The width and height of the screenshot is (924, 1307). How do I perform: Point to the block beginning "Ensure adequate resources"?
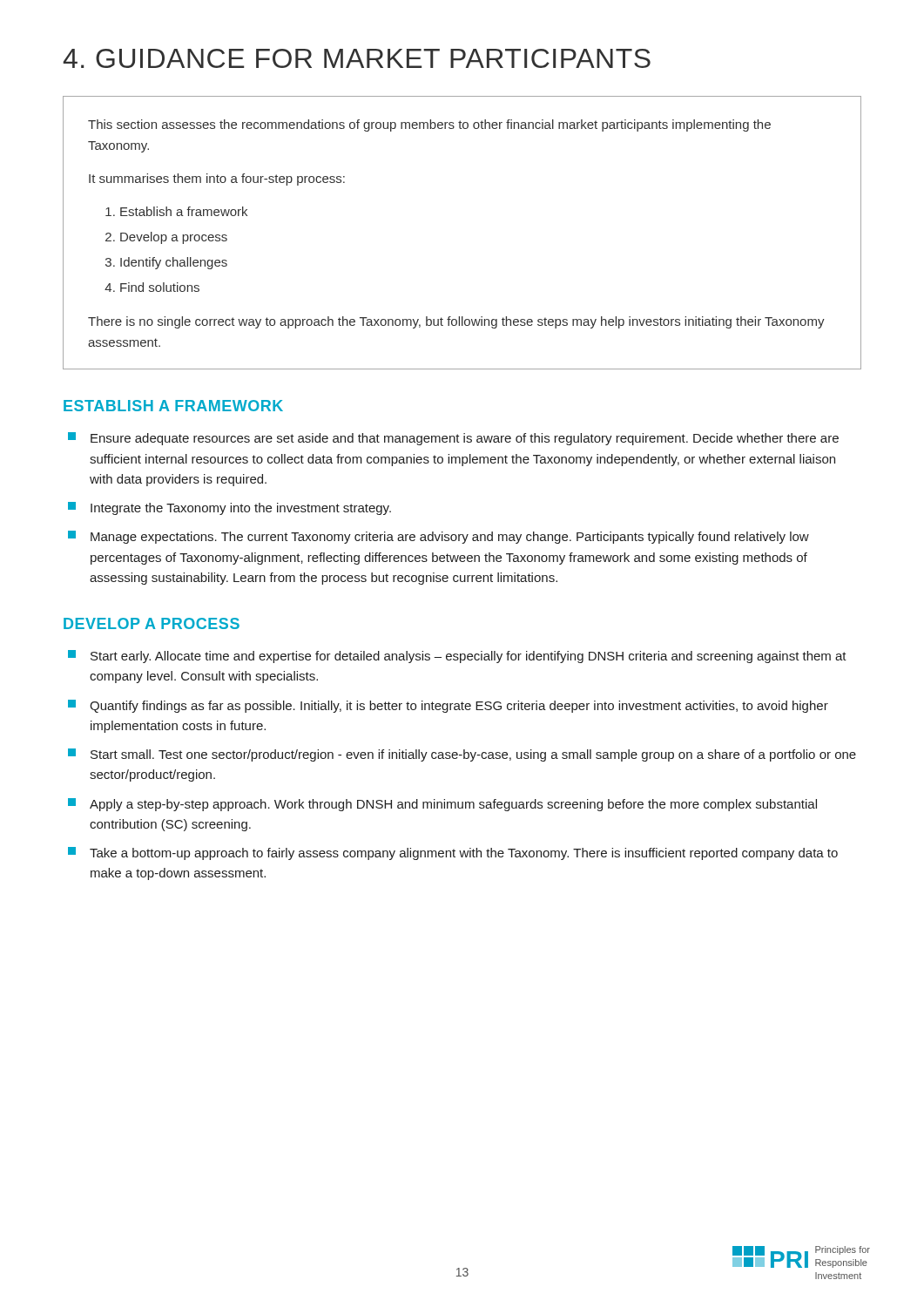coord(465,459)
